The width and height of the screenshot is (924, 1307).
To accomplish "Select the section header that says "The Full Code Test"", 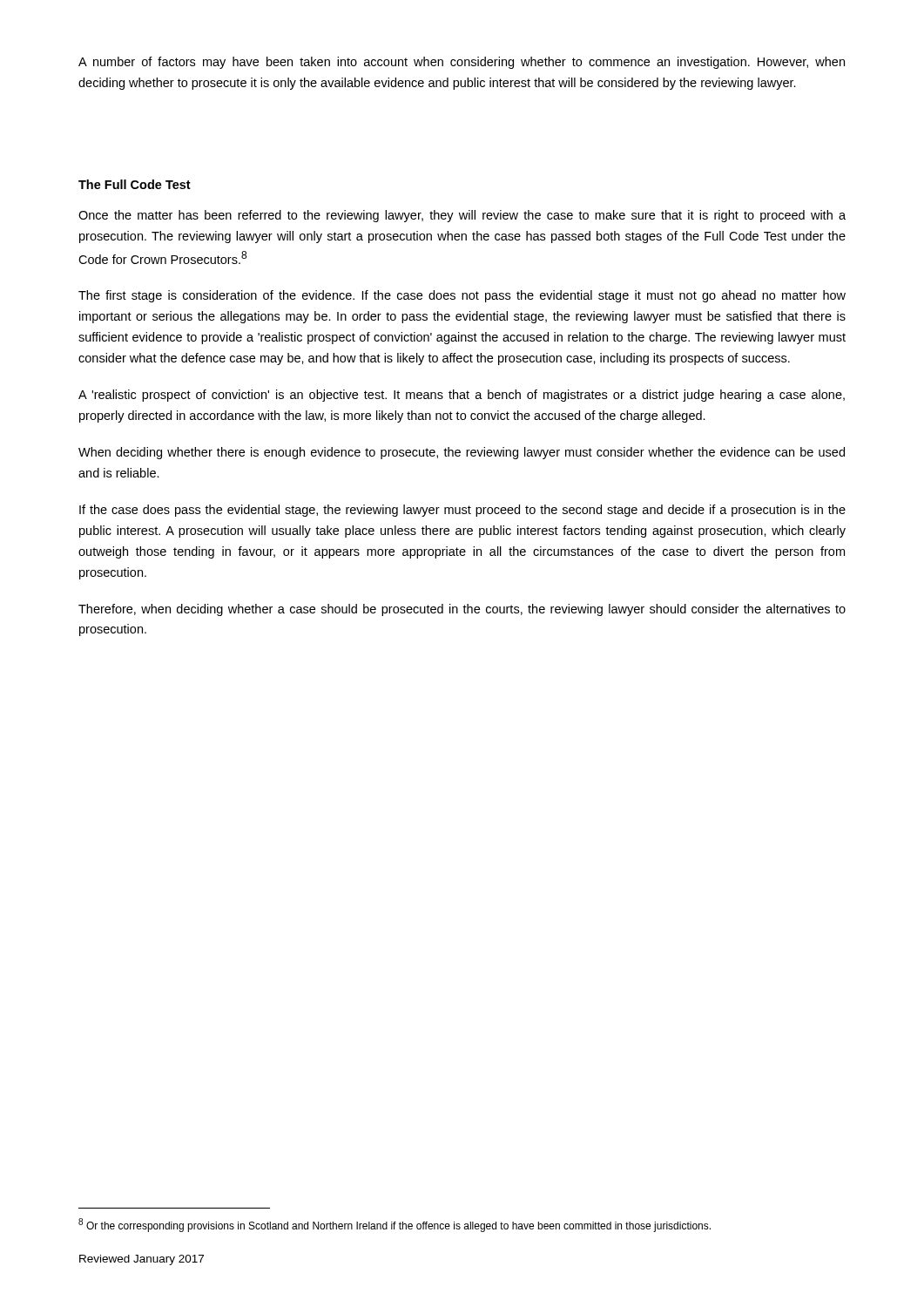I will coord(134,185).
